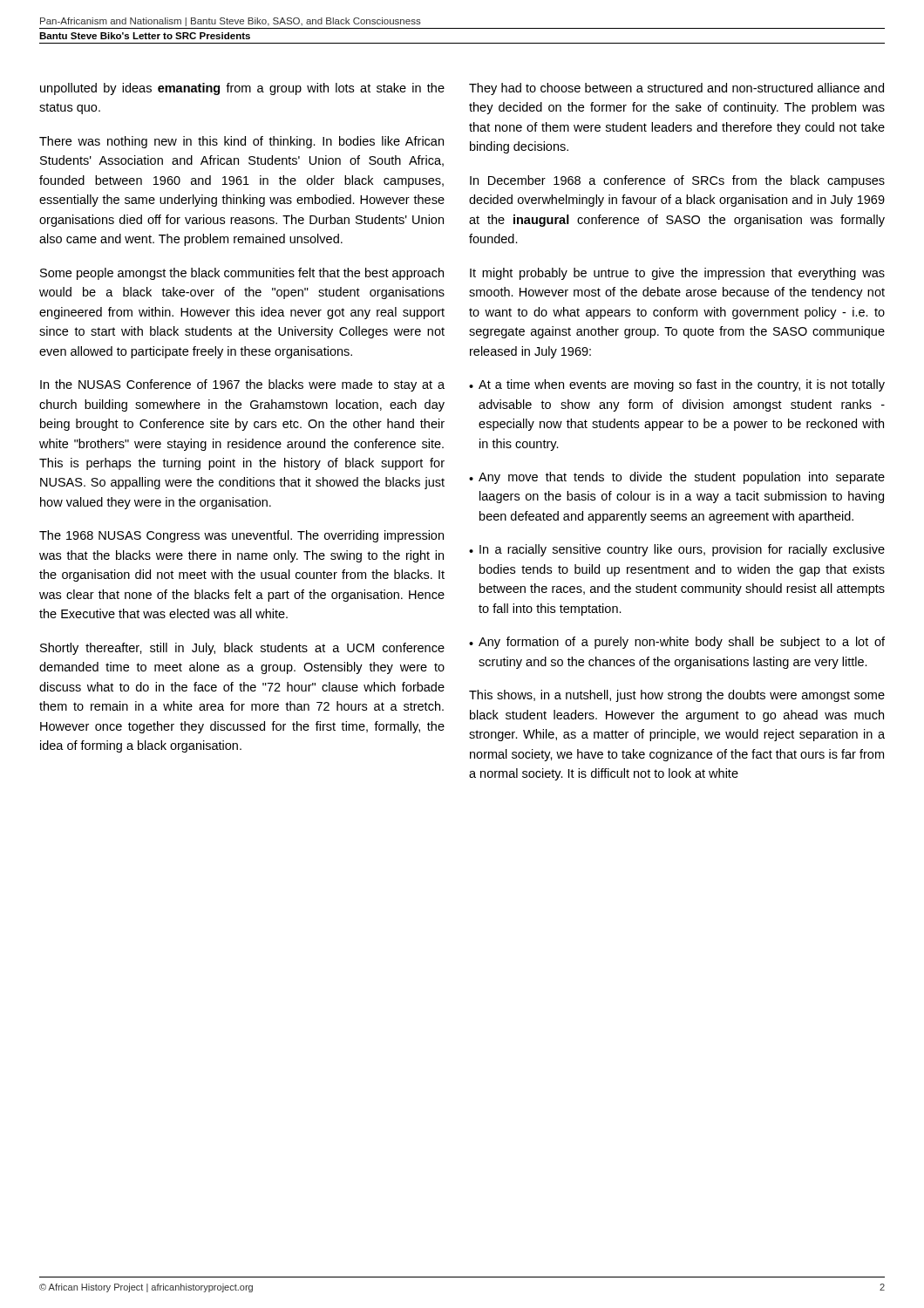Select the element starting "In December 1968 a conference of SRCs"
This screenshot has width=924, height=1308.
677,210
